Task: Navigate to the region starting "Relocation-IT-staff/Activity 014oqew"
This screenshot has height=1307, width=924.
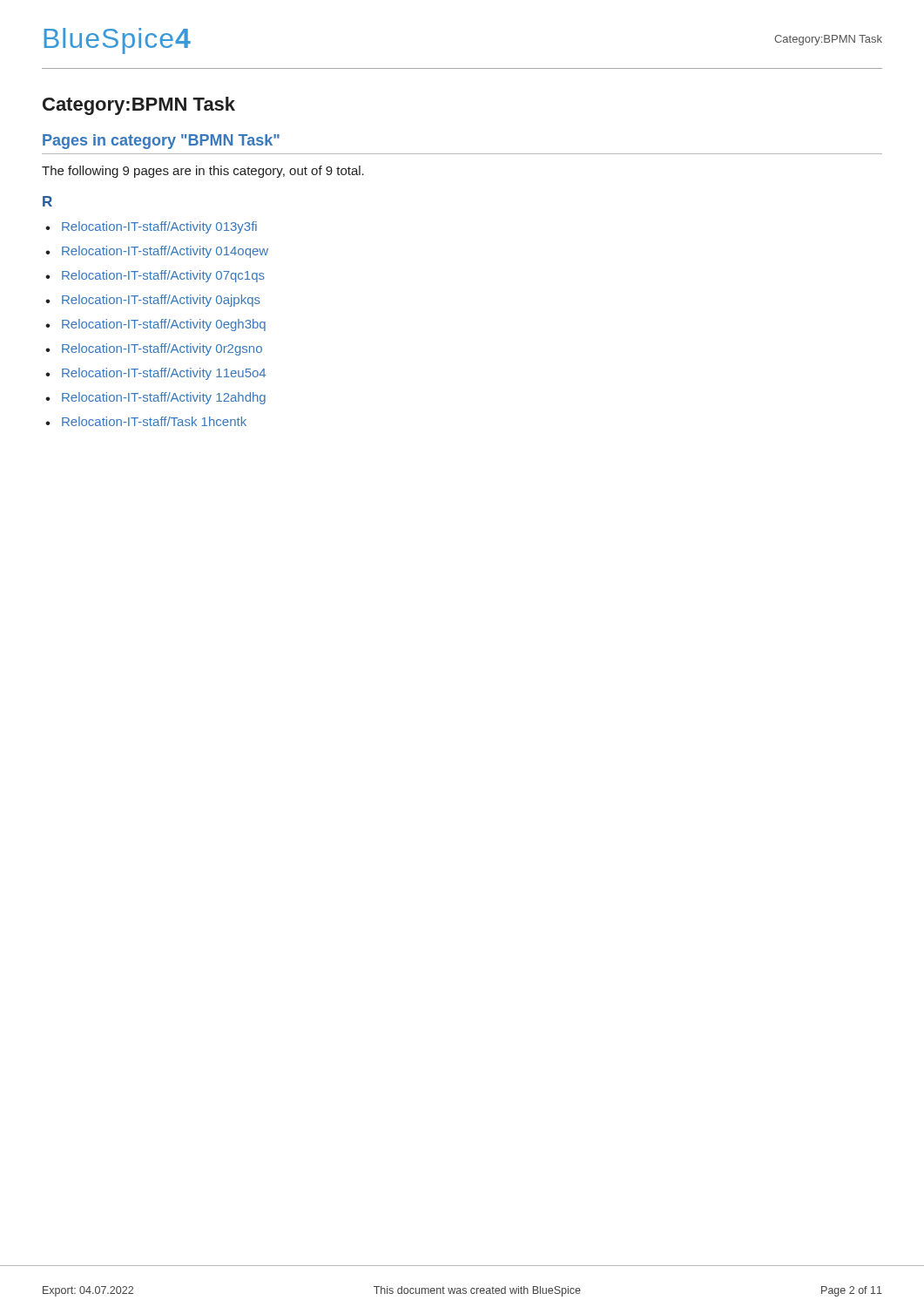Action: [x=165, y=250]
